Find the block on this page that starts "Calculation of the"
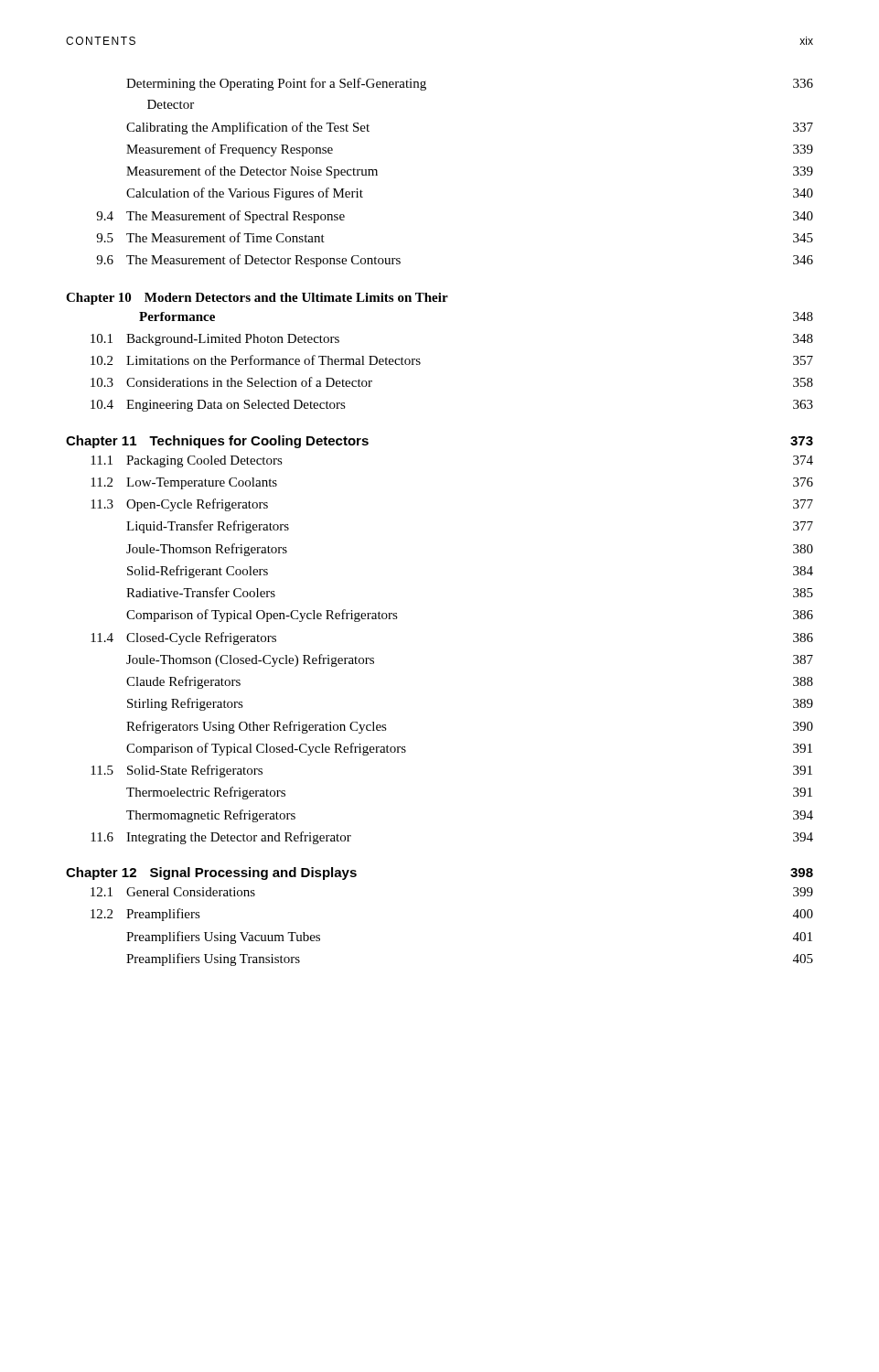This screenshot has width=879, height=1372. [x=241, y=193]
